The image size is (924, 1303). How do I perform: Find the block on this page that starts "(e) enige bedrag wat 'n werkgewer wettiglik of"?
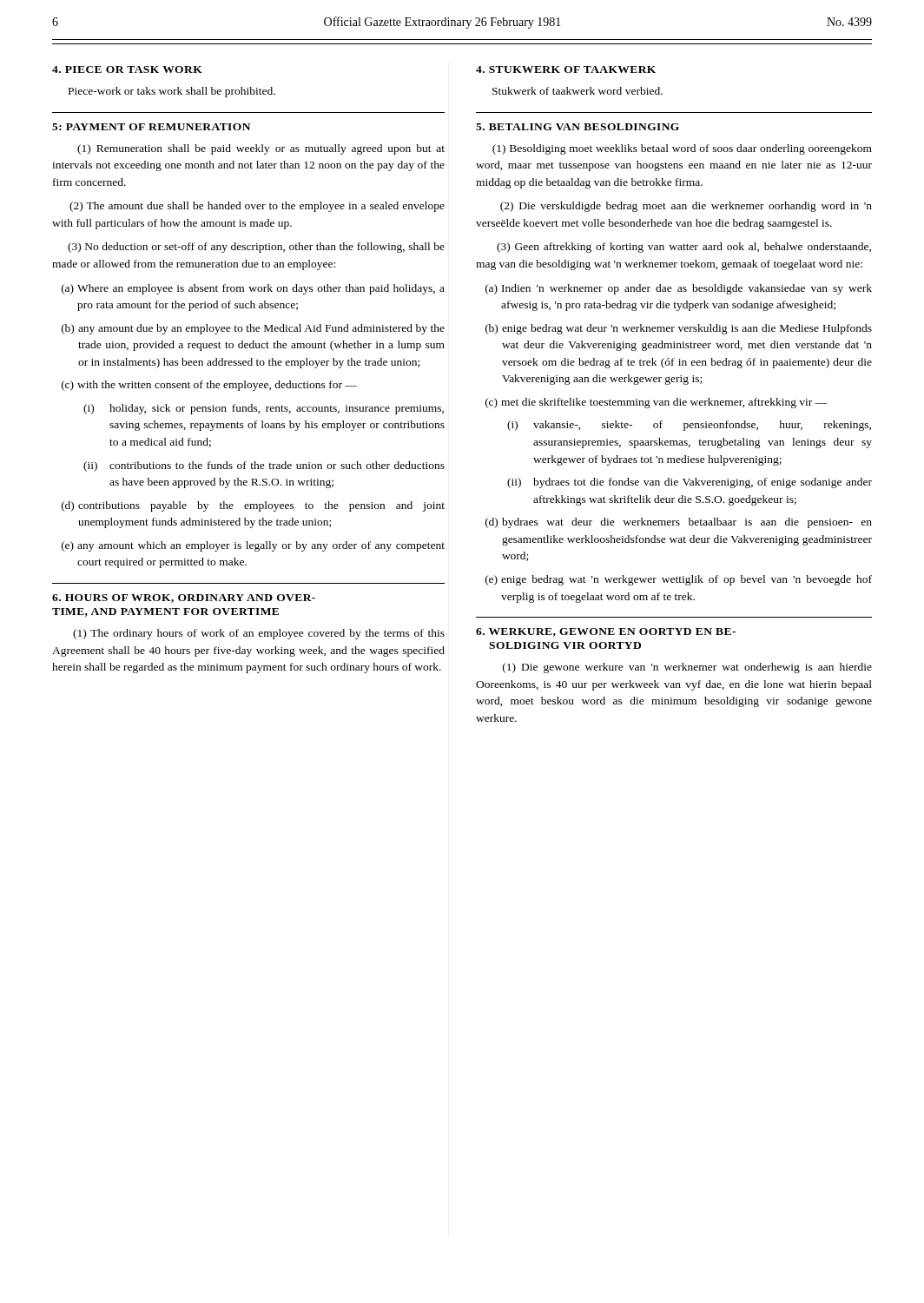click(x=674, y=588)
